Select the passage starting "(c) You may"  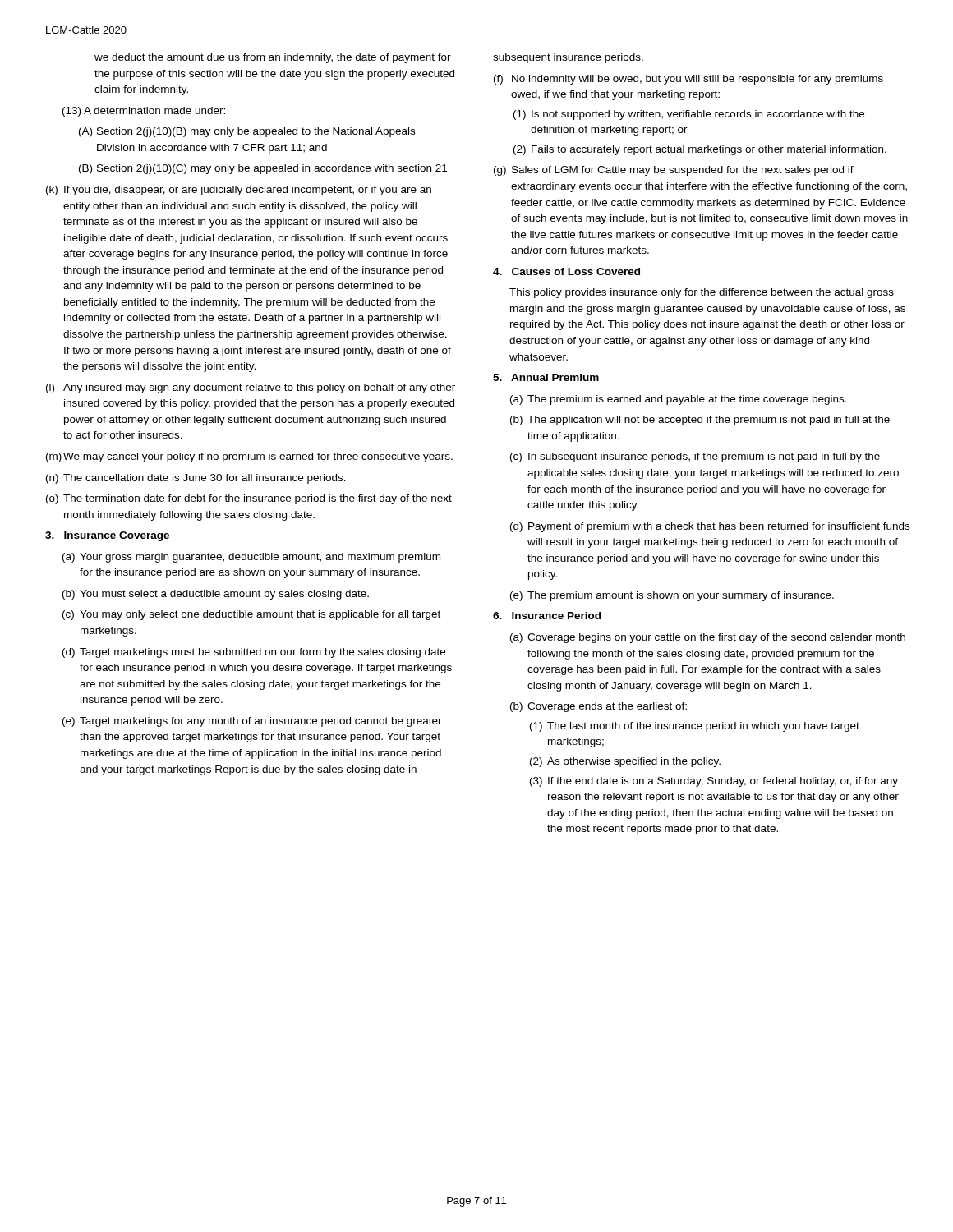pyautogui.click(x=259, y=623)
